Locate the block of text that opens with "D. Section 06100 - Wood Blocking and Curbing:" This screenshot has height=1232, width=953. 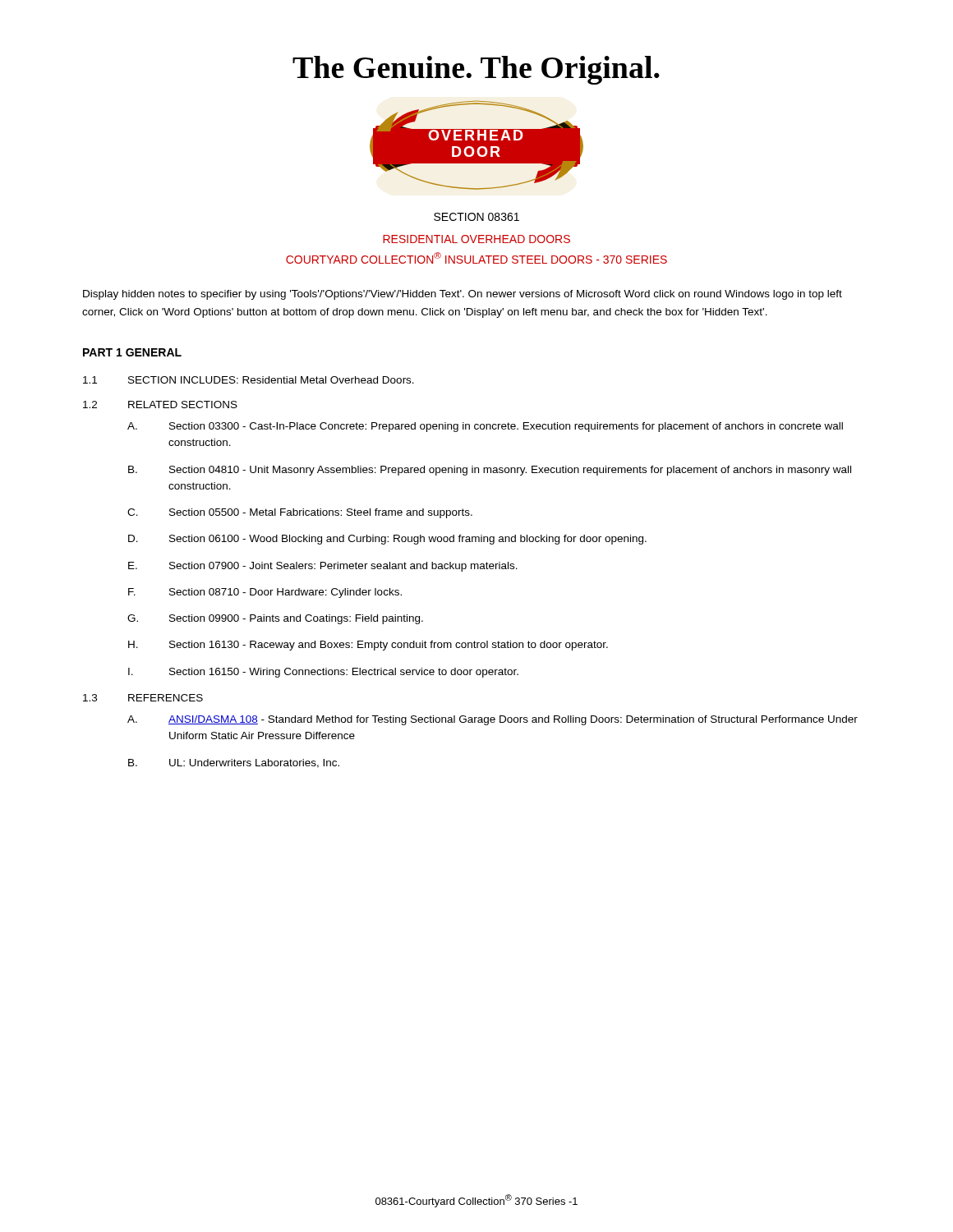[499, 539]
